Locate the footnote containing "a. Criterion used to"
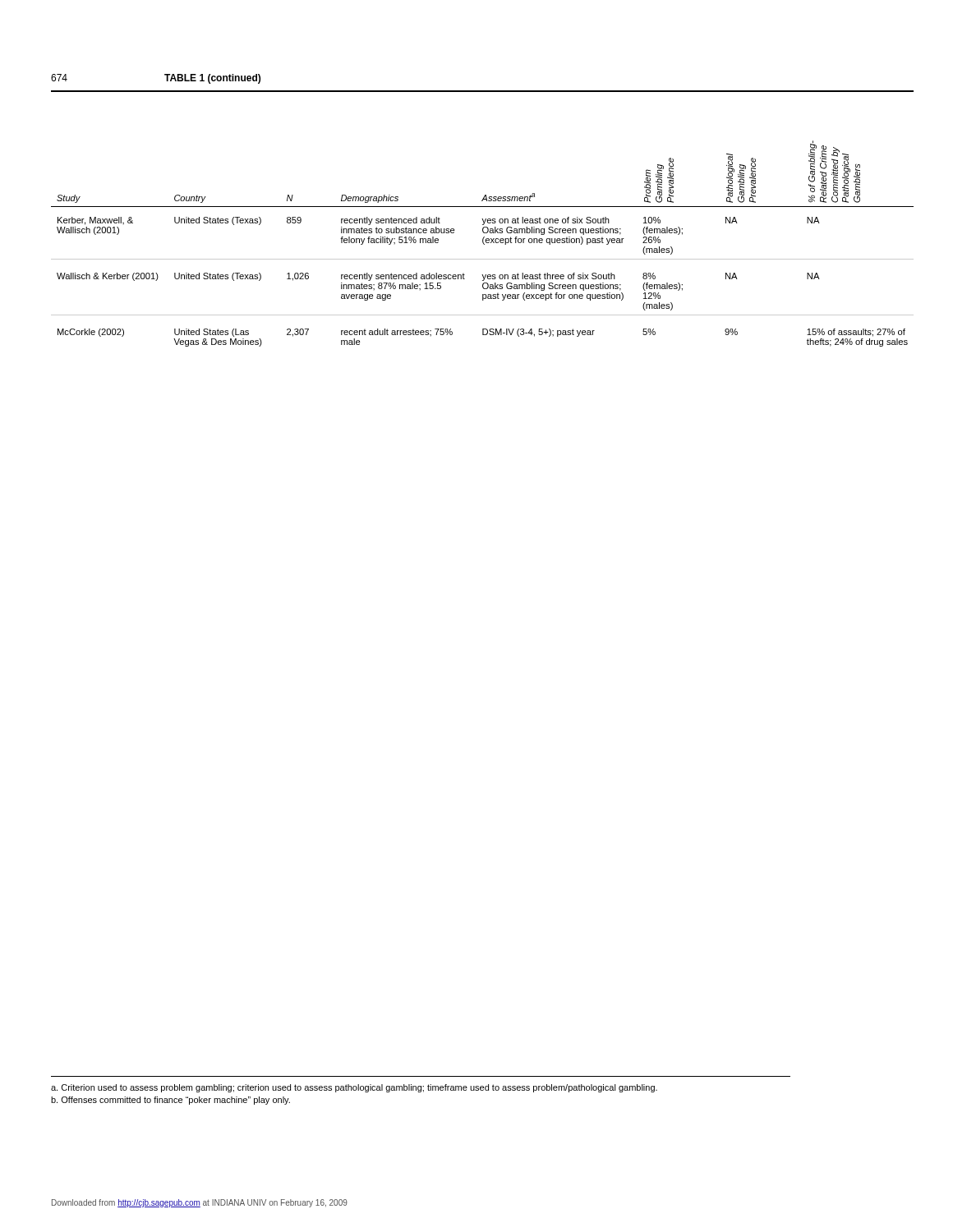Viewport: 953px width, 1232px height. tap(421, 1094)
